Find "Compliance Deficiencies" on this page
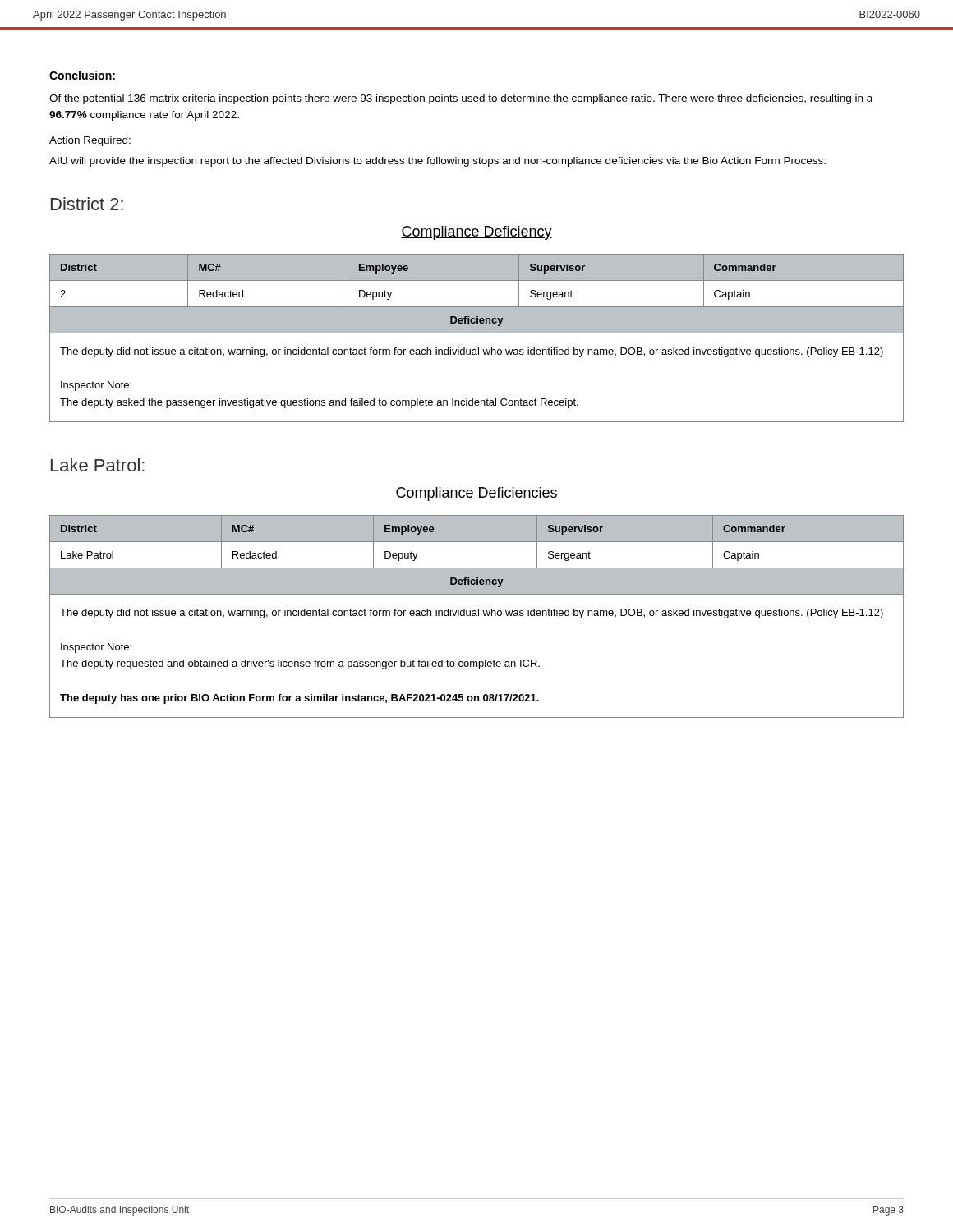The image size is (953, 1232). tap(476, 493)
